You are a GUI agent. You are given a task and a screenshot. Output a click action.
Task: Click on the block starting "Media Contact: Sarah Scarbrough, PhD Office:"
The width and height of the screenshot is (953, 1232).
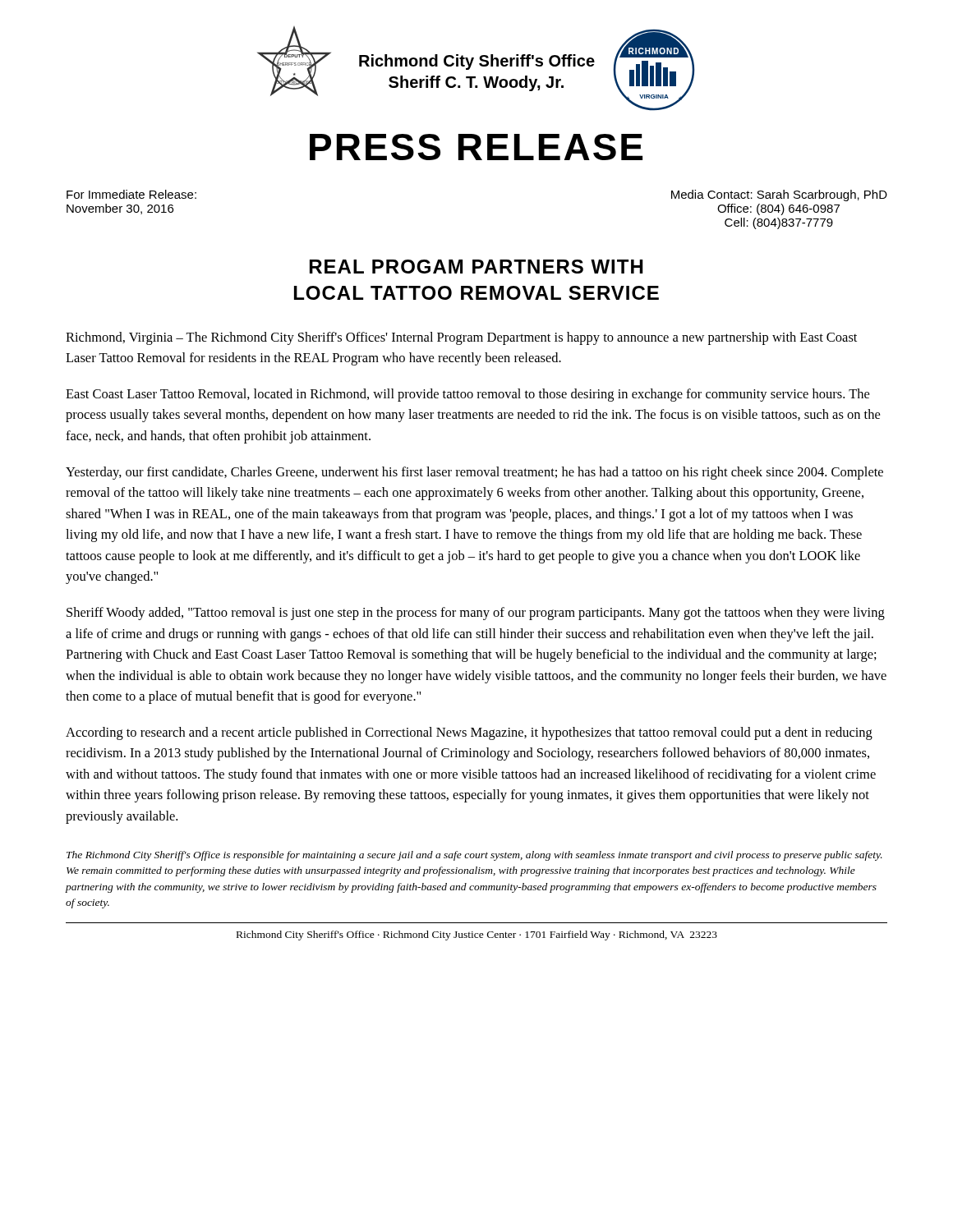pyautogui.click(x=779, y=208)
